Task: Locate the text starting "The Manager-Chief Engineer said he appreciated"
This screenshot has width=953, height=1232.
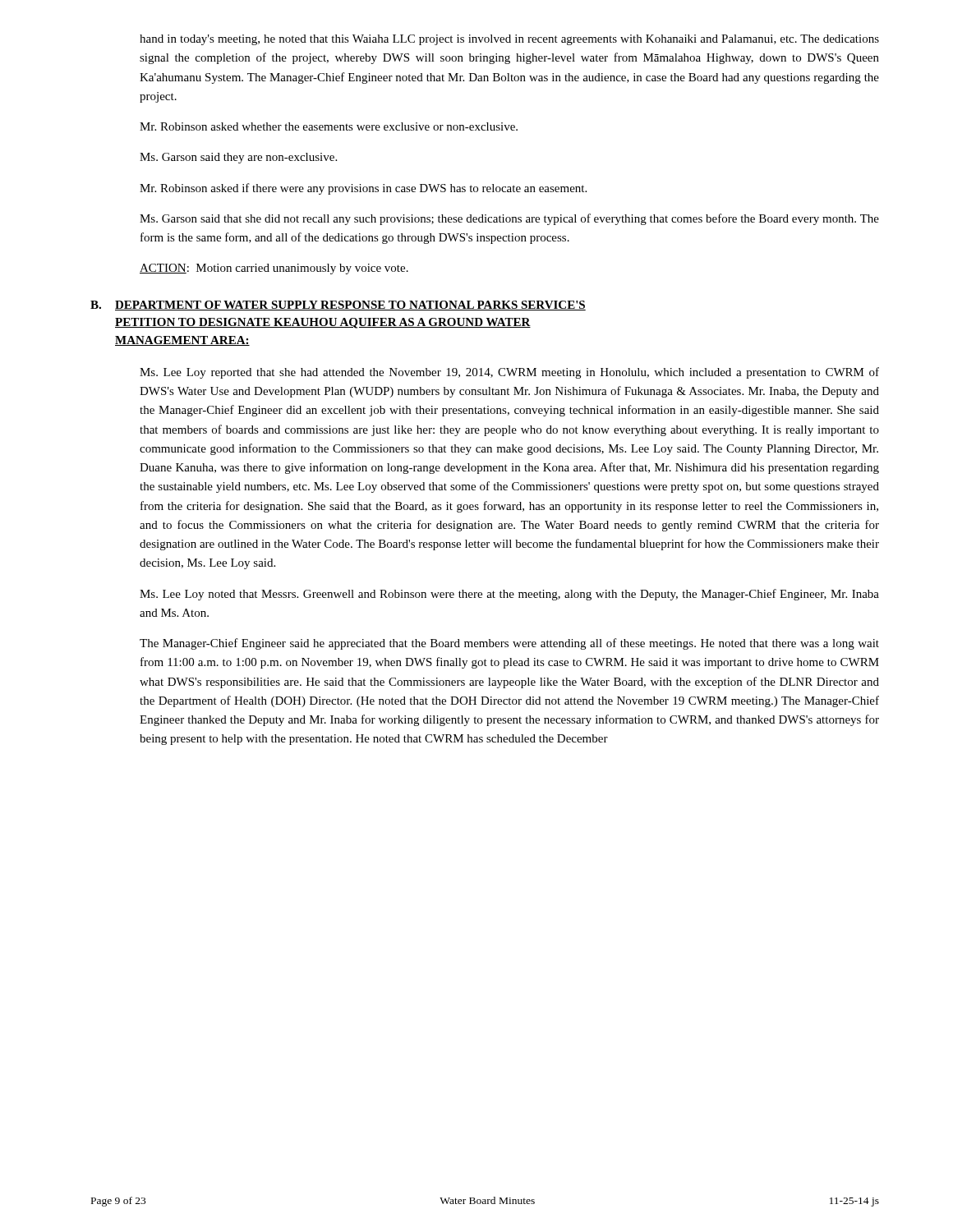Action: (509, 691)
